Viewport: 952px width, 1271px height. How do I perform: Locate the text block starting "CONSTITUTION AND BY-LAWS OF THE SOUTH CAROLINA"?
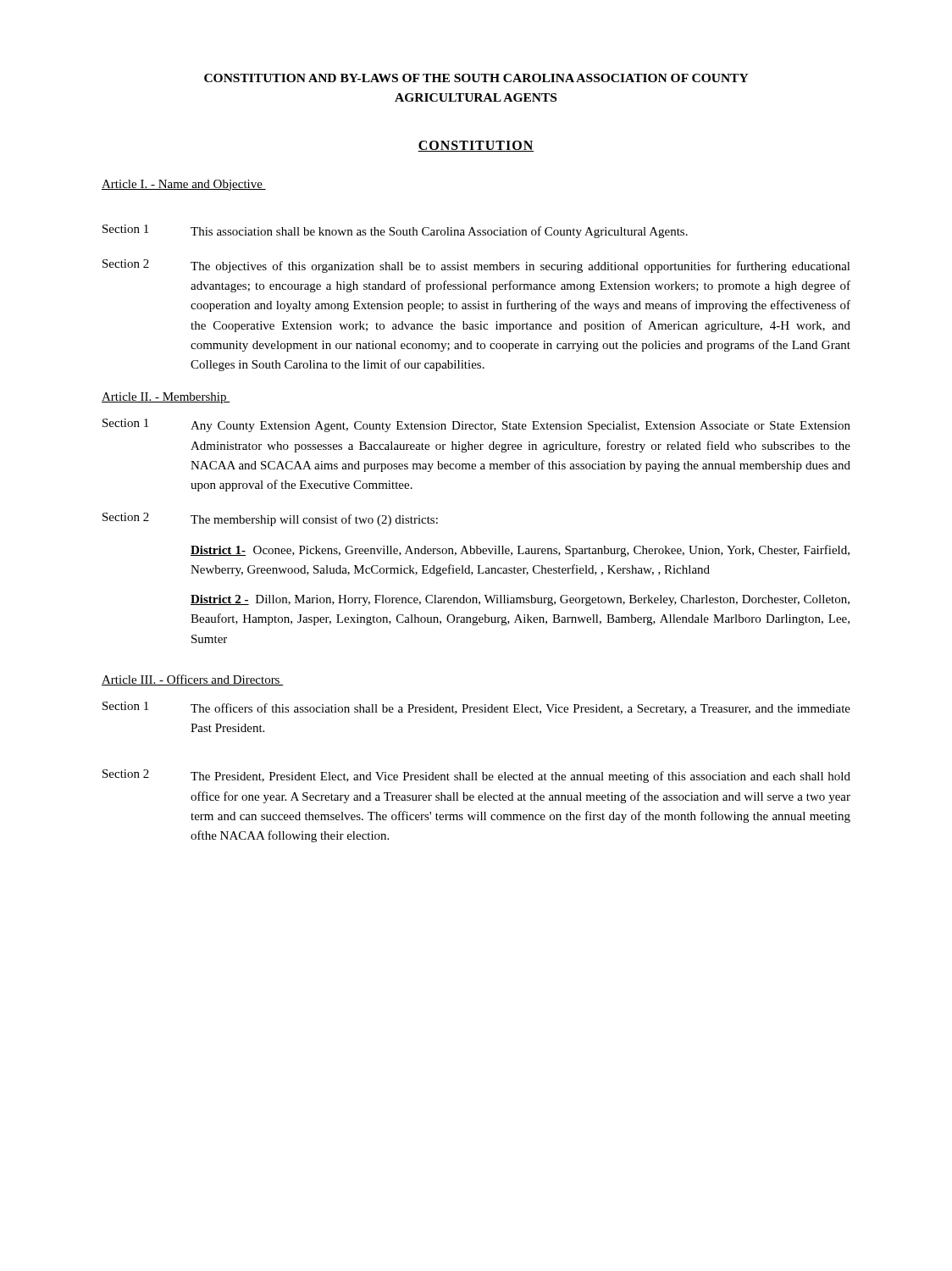tap(476, 87)
